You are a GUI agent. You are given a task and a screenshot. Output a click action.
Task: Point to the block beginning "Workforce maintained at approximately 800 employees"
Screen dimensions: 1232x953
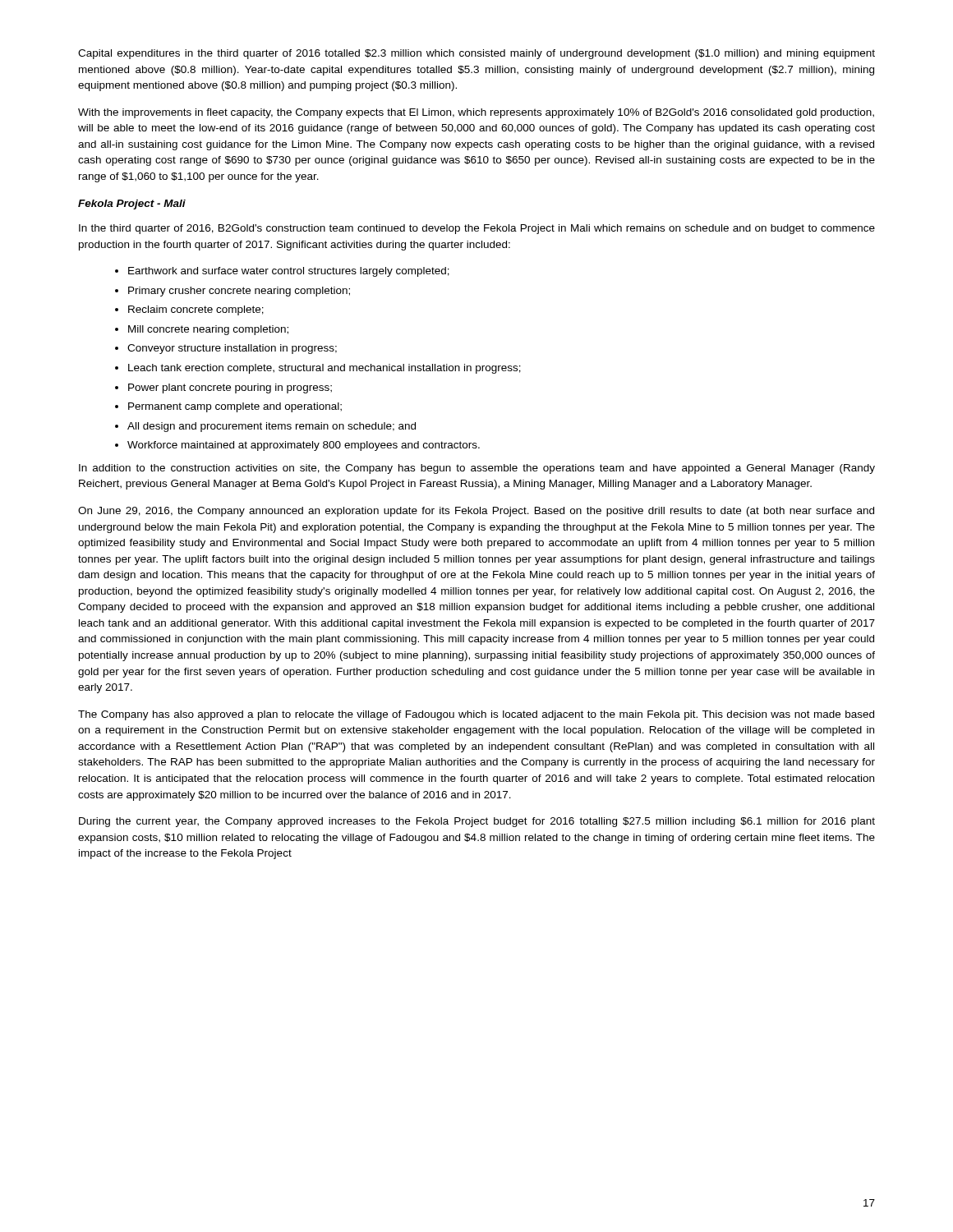pyautogui.click(x=304, y=445)
